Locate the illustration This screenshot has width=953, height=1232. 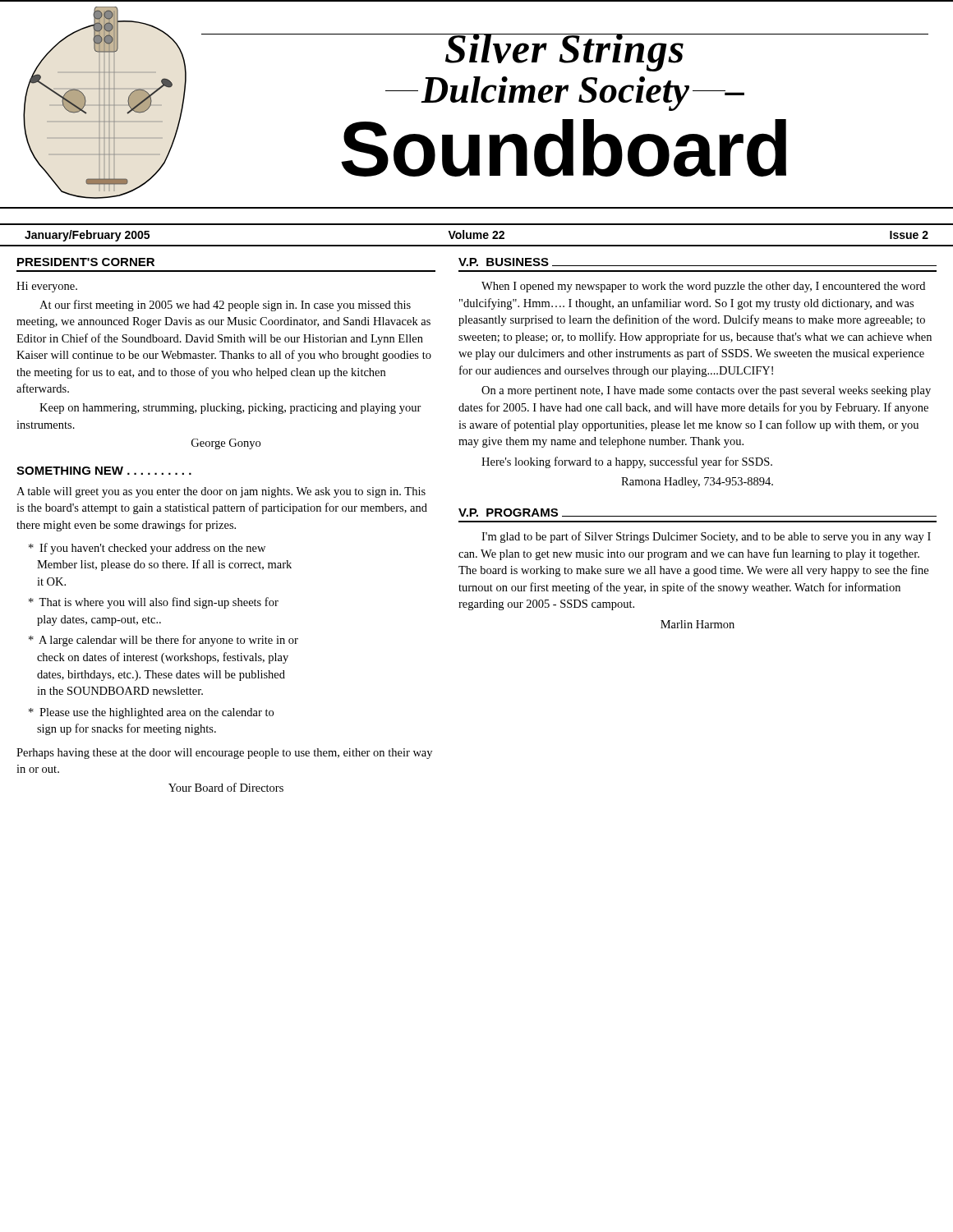point(476,104)
